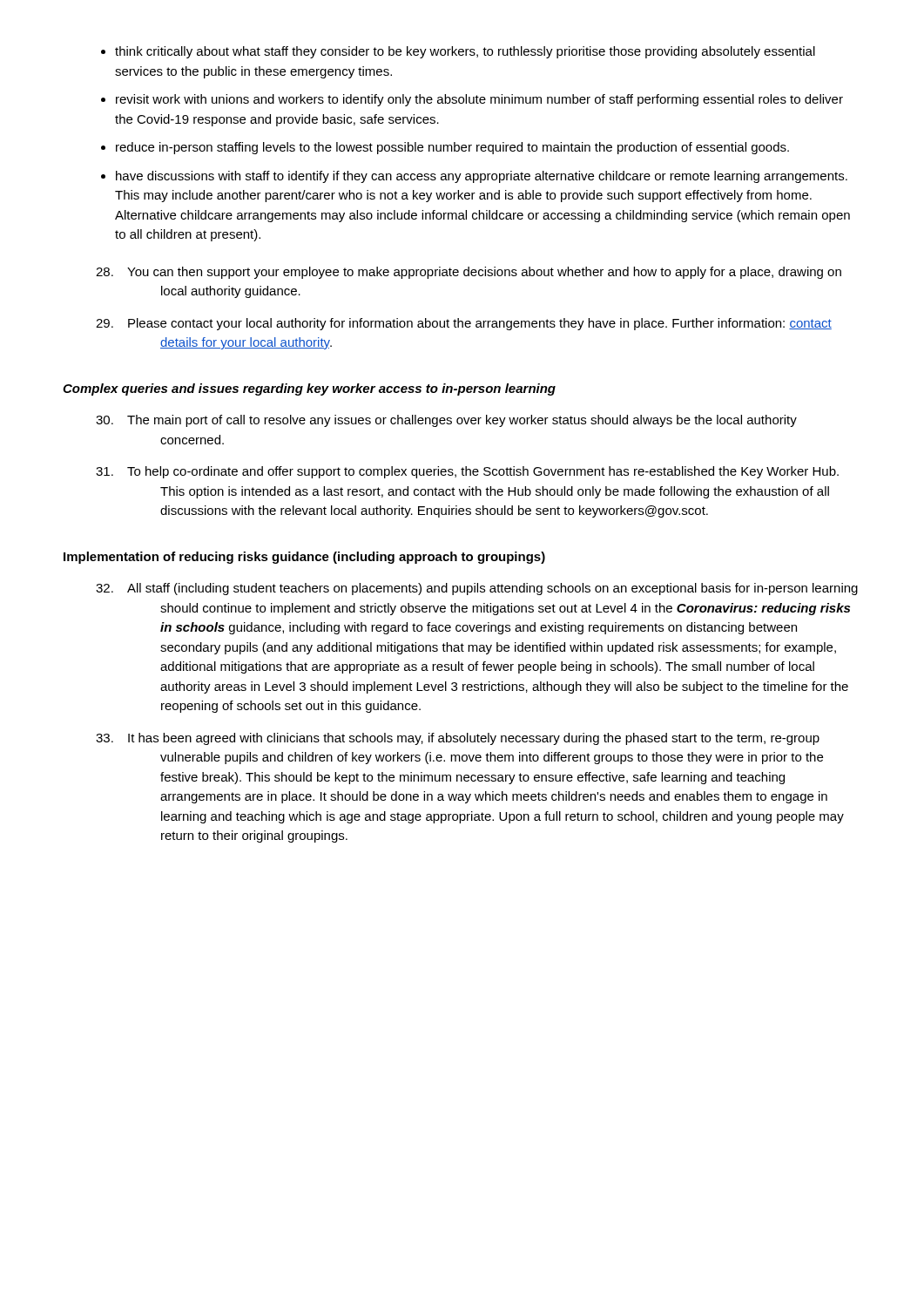This screenshot has height=1307, width=924.
Task: Click on the text starting "think critically about"
Action: point(465,61)
